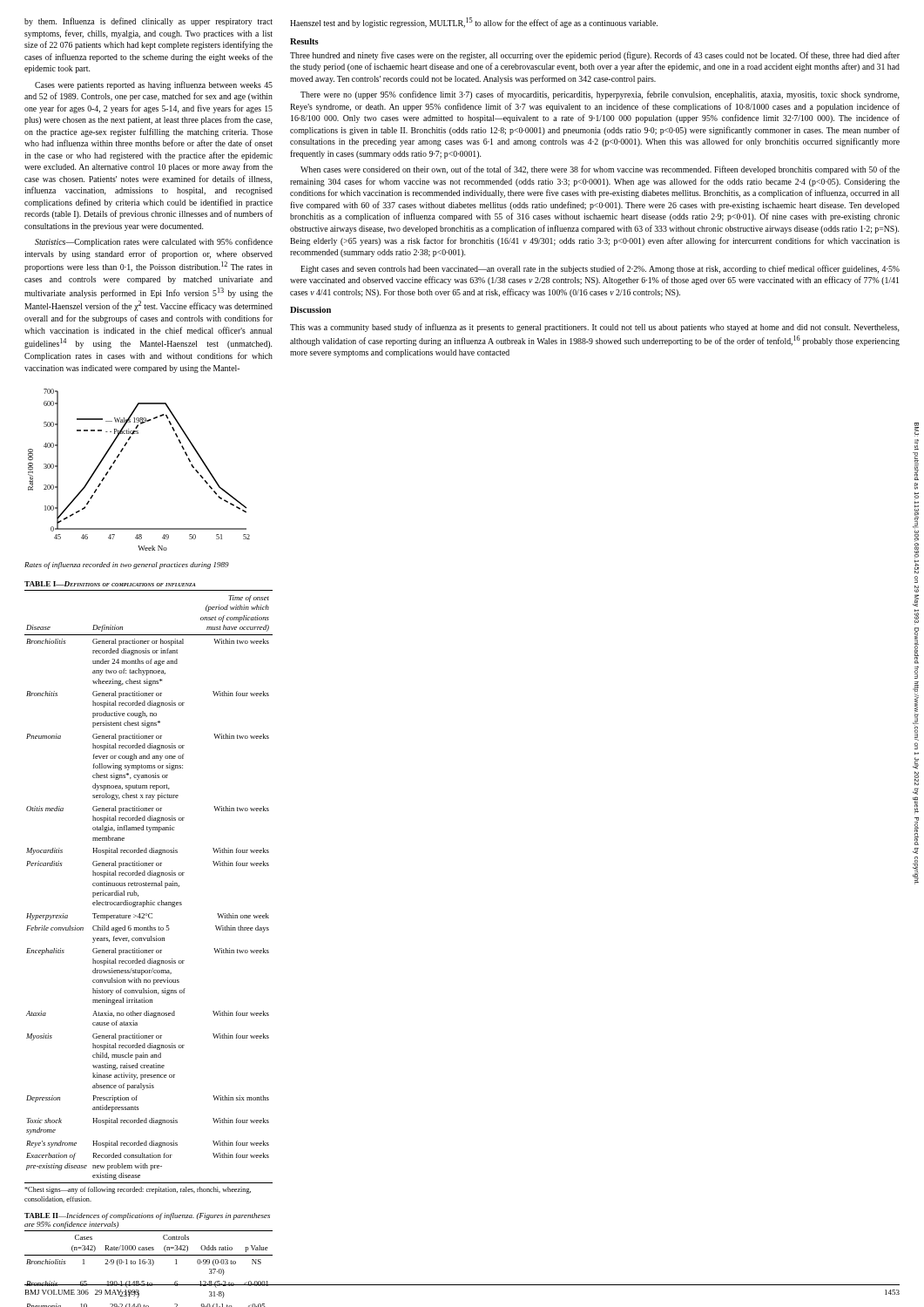This screenshot has height=1307, width=924.
Task: Locate the text block with the text "by them. Influenza is defined clinically as"
Action: (x=148, y=195)
